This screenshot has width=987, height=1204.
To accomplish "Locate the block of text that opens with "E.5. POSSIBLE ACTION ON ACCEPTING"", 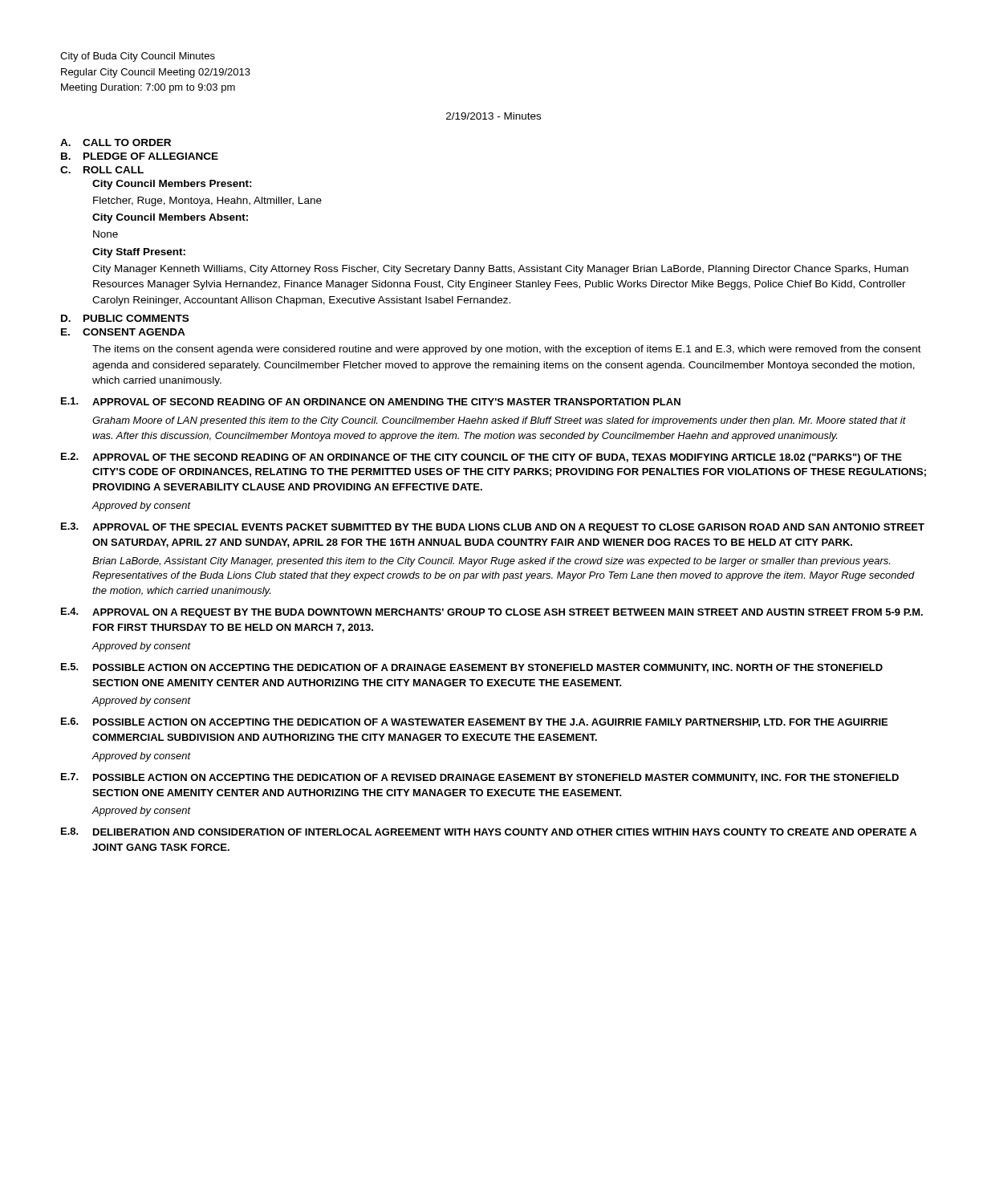I will [x=494, y=686].
